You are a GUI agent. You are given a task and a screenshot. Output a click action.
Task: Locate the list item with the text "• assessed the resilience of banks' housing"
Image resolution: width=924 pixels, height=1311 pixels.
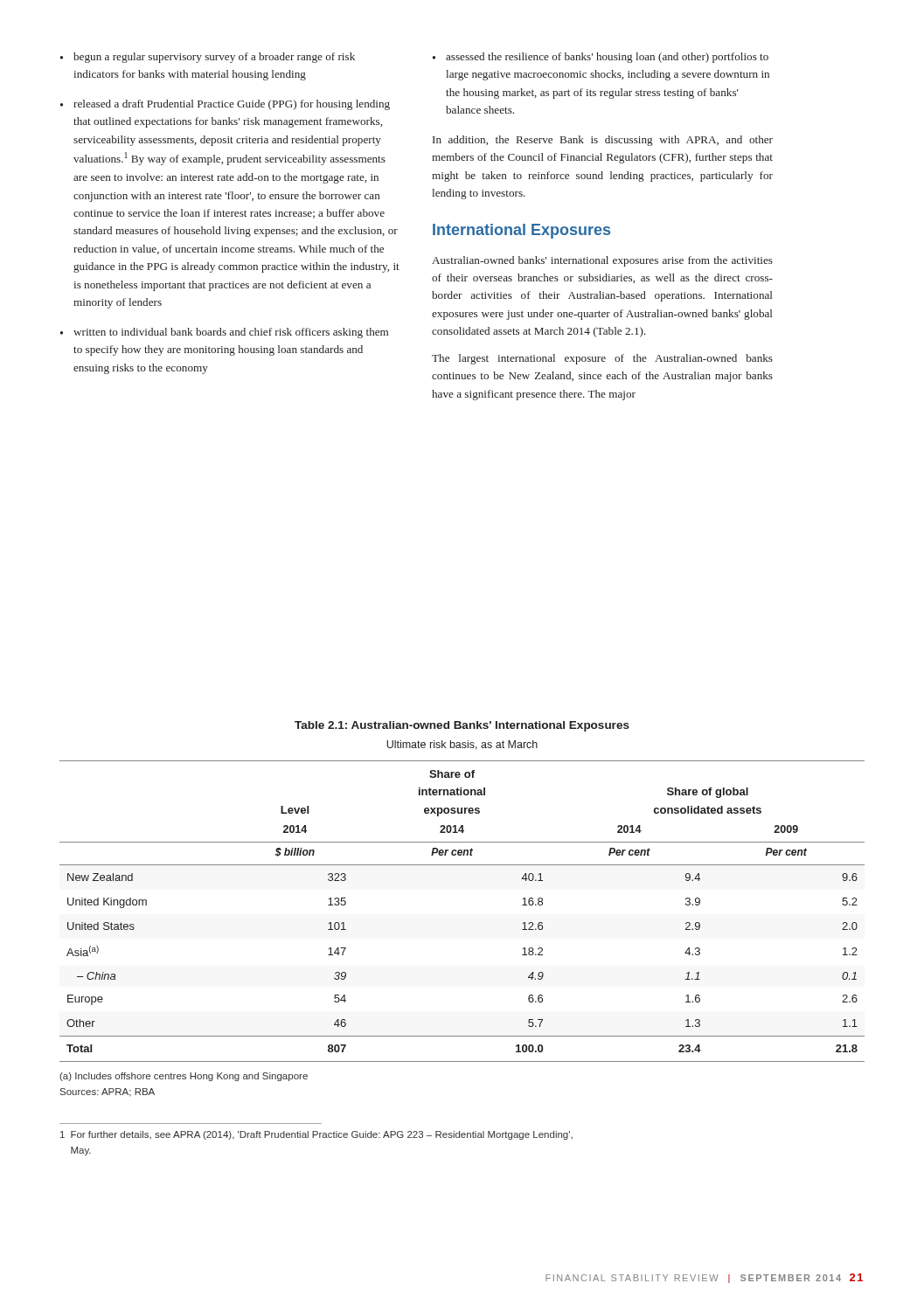[602, 84]
